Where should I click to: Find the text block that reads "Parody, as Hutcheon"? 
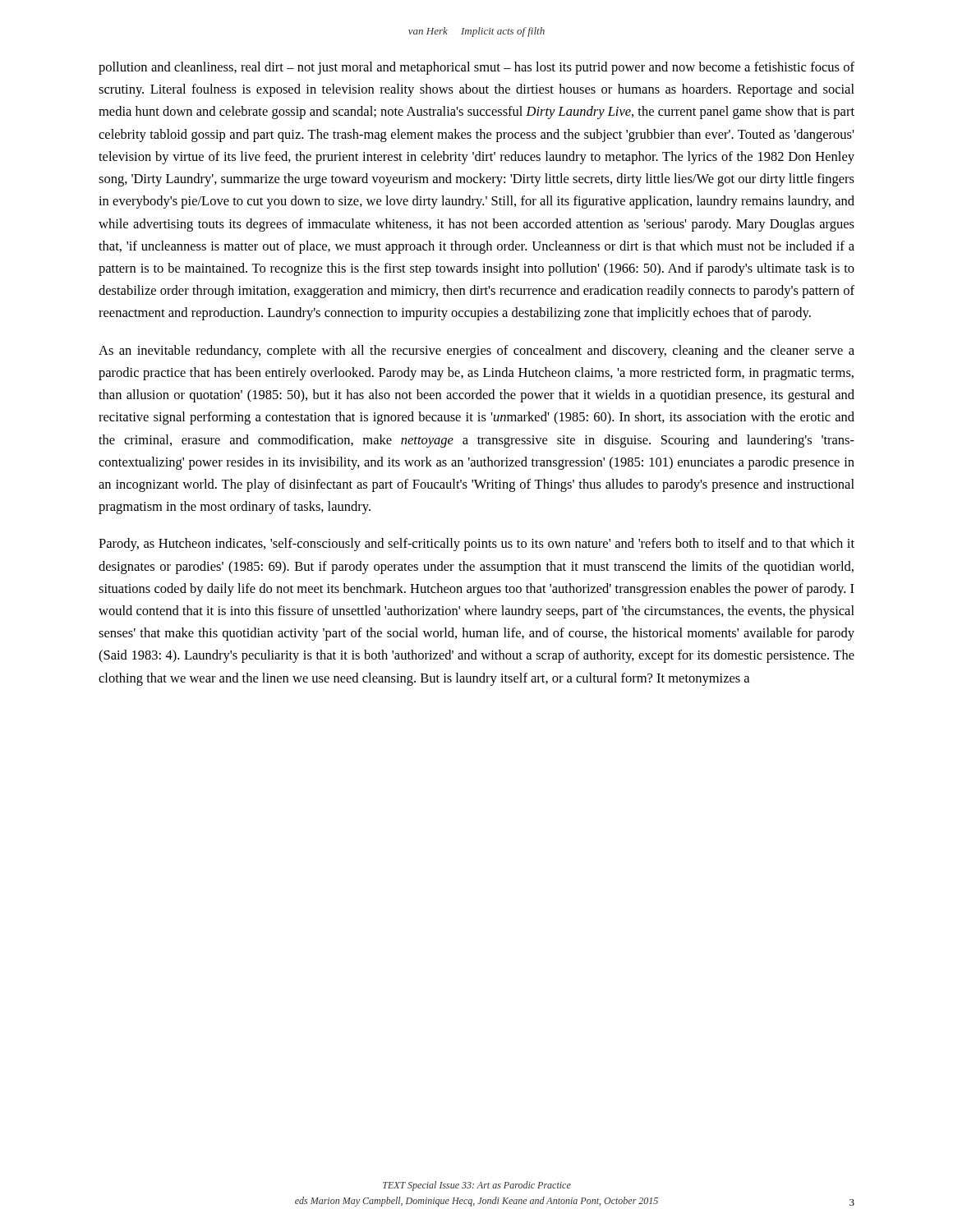pyautogui.click(x=476, y=611)
